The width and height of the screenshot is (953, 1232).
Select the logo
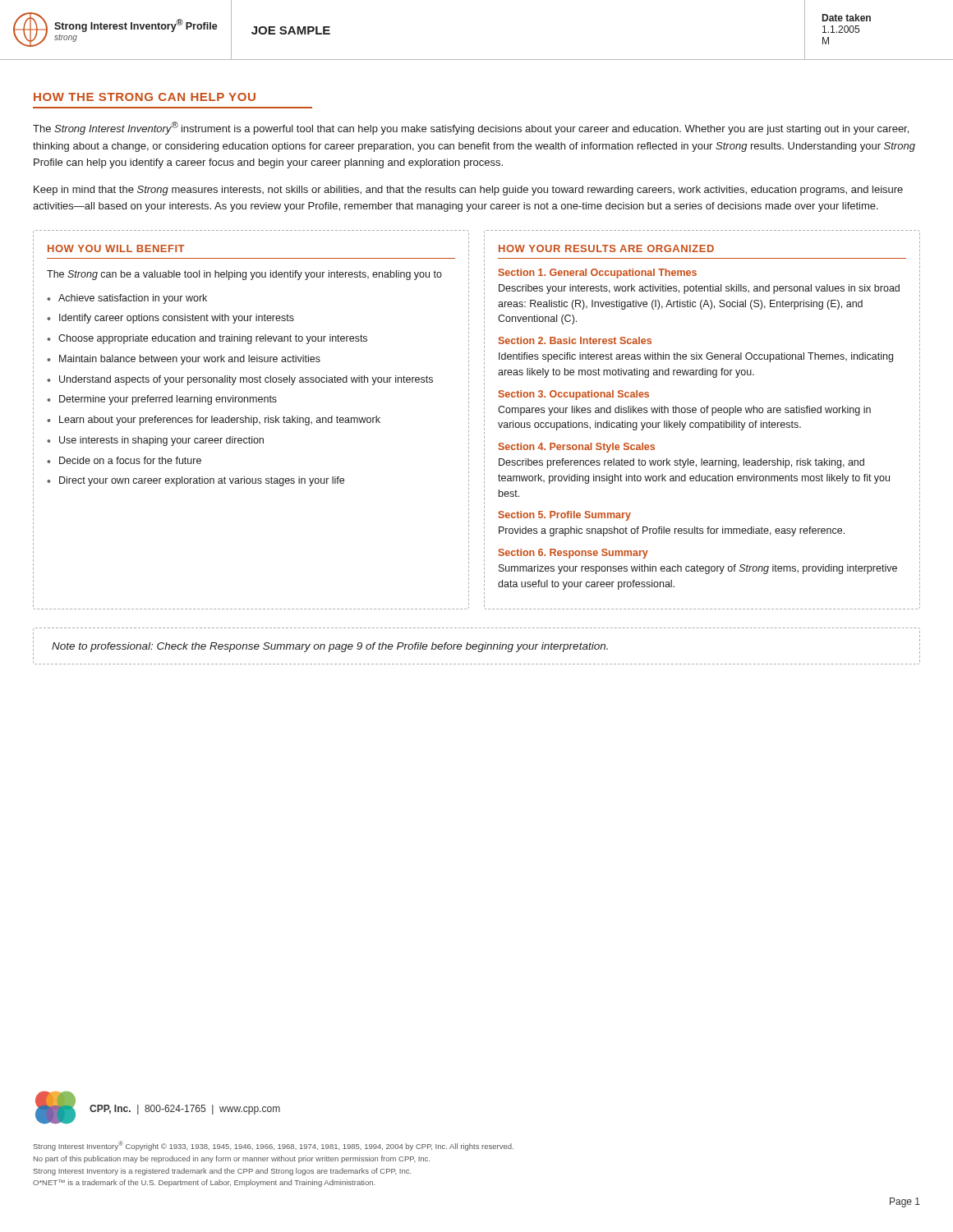55,1109
